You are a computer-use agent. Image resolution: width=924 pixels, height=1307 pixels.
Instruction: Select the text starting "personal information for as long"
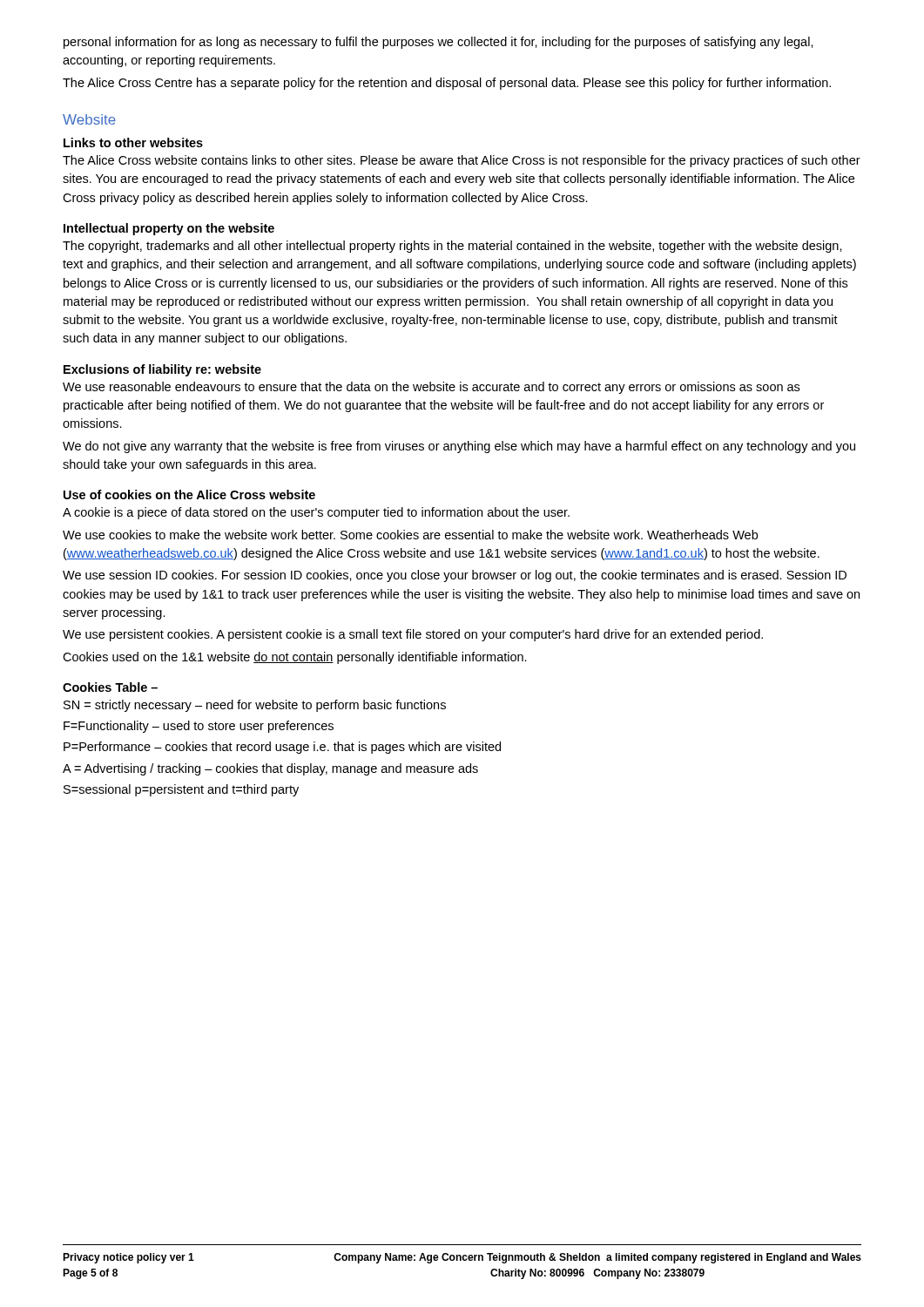tap(438, 43)
